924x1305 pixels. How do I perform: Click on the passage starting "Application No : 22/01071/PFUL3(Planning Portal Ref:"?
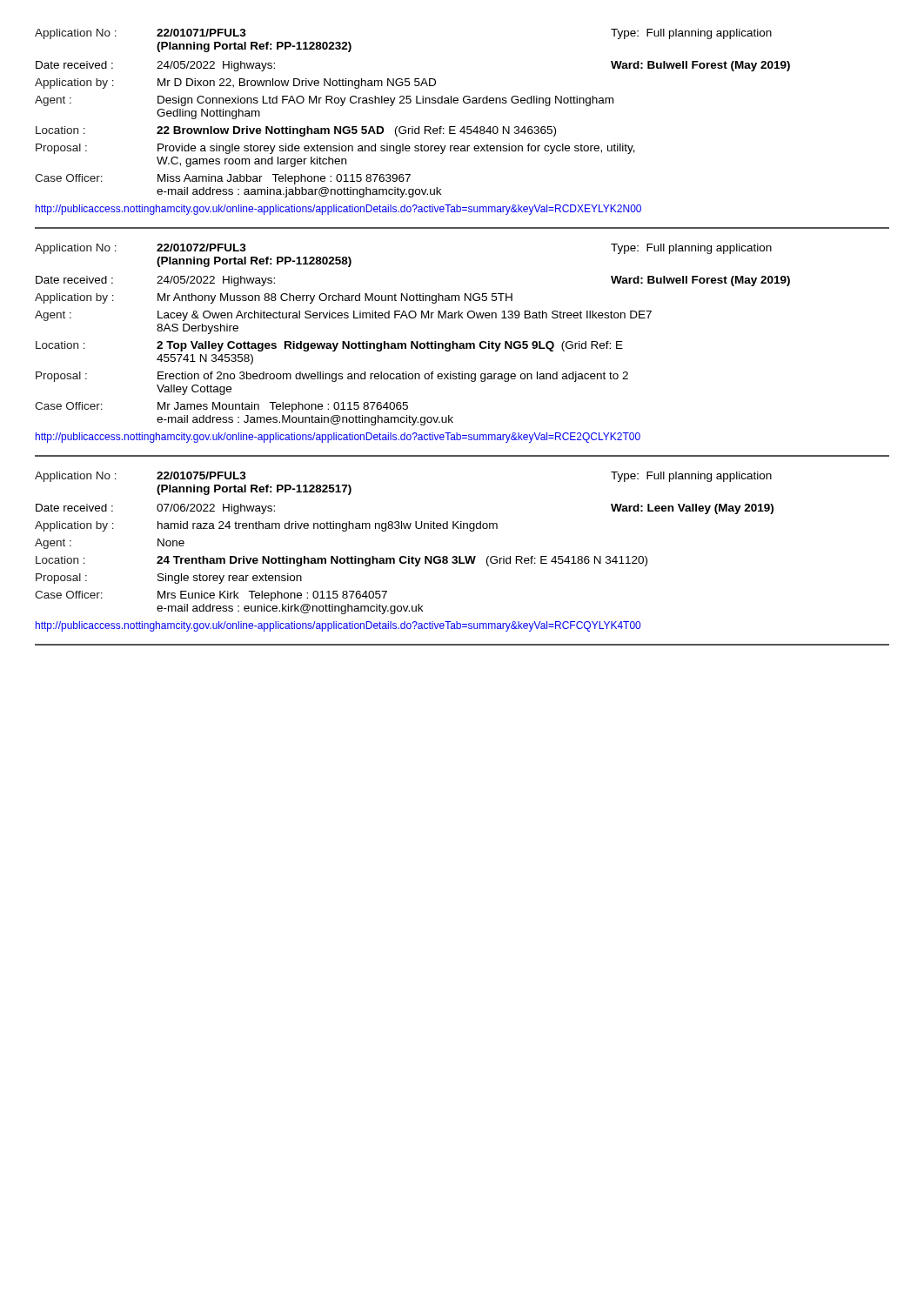(x=462, y=121)
